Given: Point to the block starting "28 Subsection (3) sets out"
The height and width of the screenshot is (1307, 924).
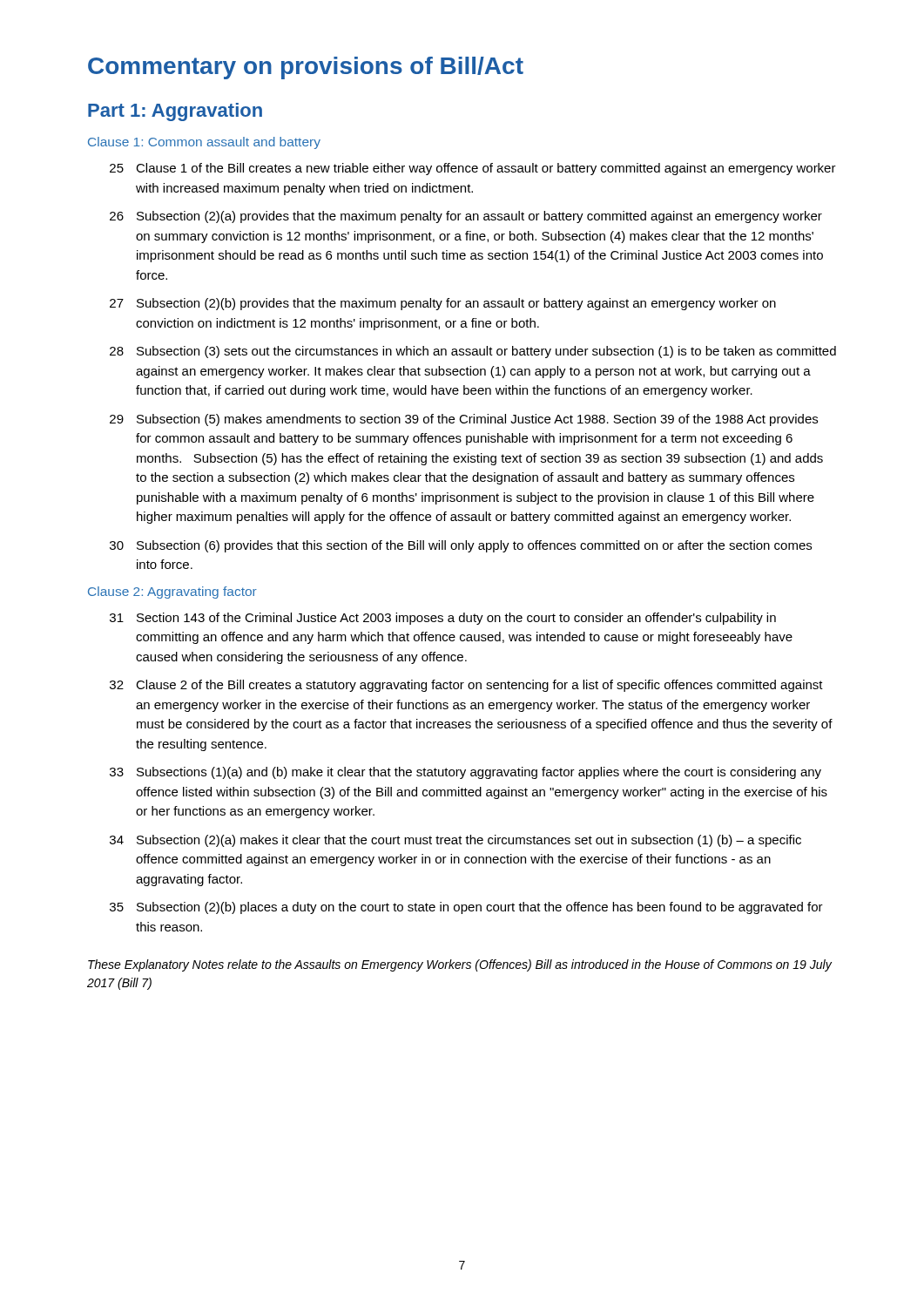Looking at the screenshot, I should point(462,371).
